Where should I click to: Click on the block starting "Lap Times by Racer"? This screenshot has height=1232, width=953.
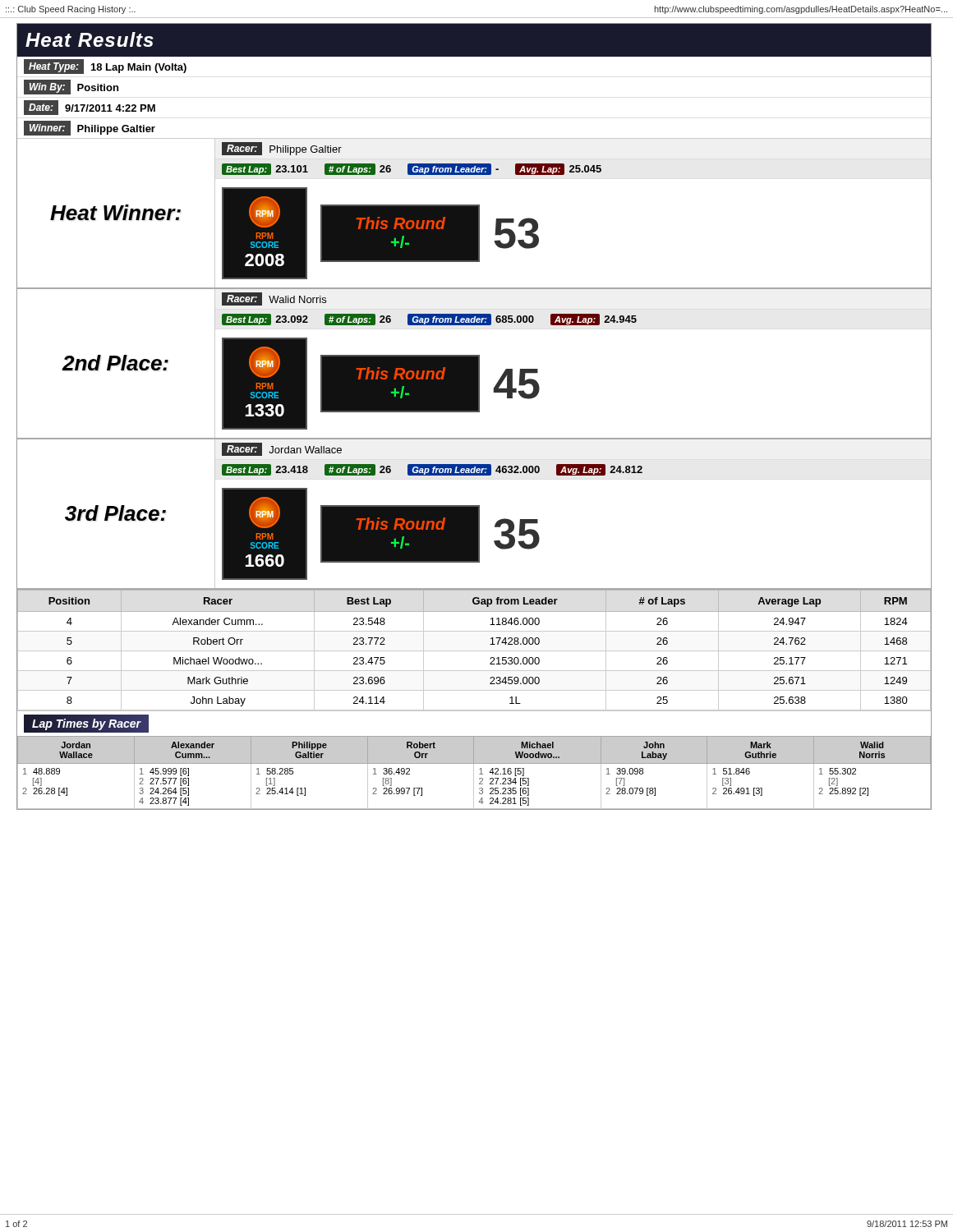(x=86, y=724)
